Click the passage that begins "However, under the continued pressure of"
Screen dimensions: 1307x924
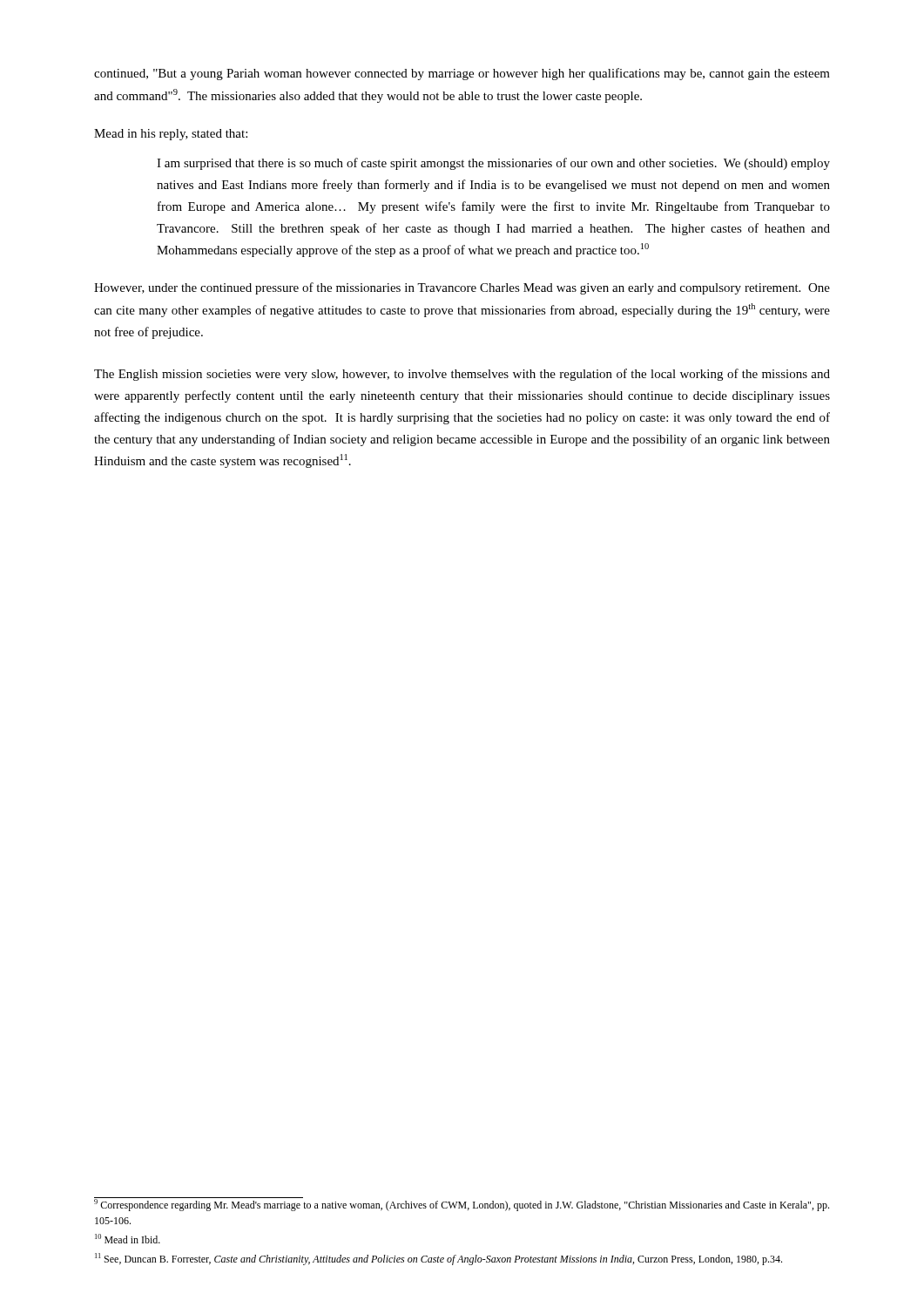[x=462, y=310]
